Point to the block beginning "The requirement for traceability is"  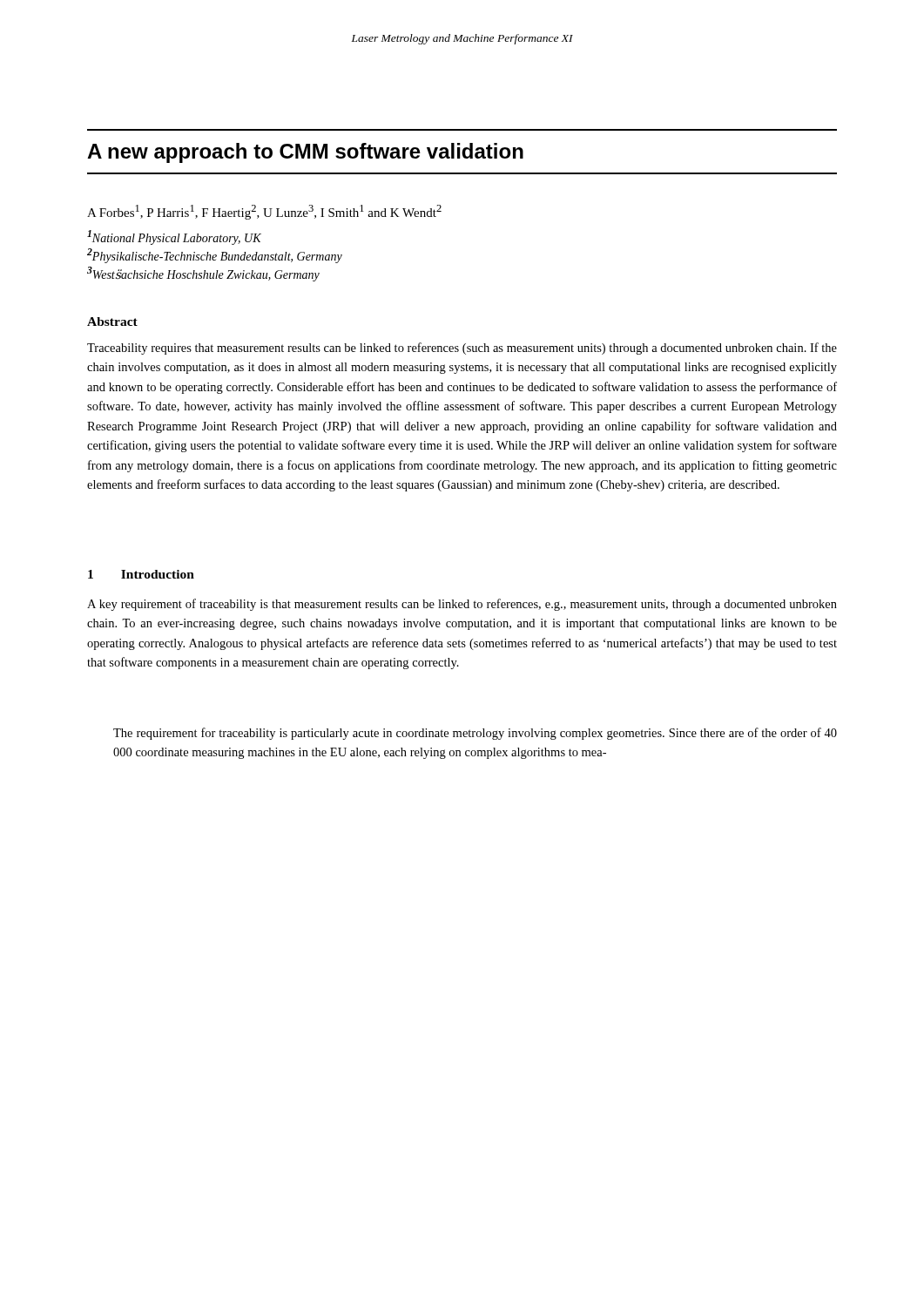(x=475, y=743)
